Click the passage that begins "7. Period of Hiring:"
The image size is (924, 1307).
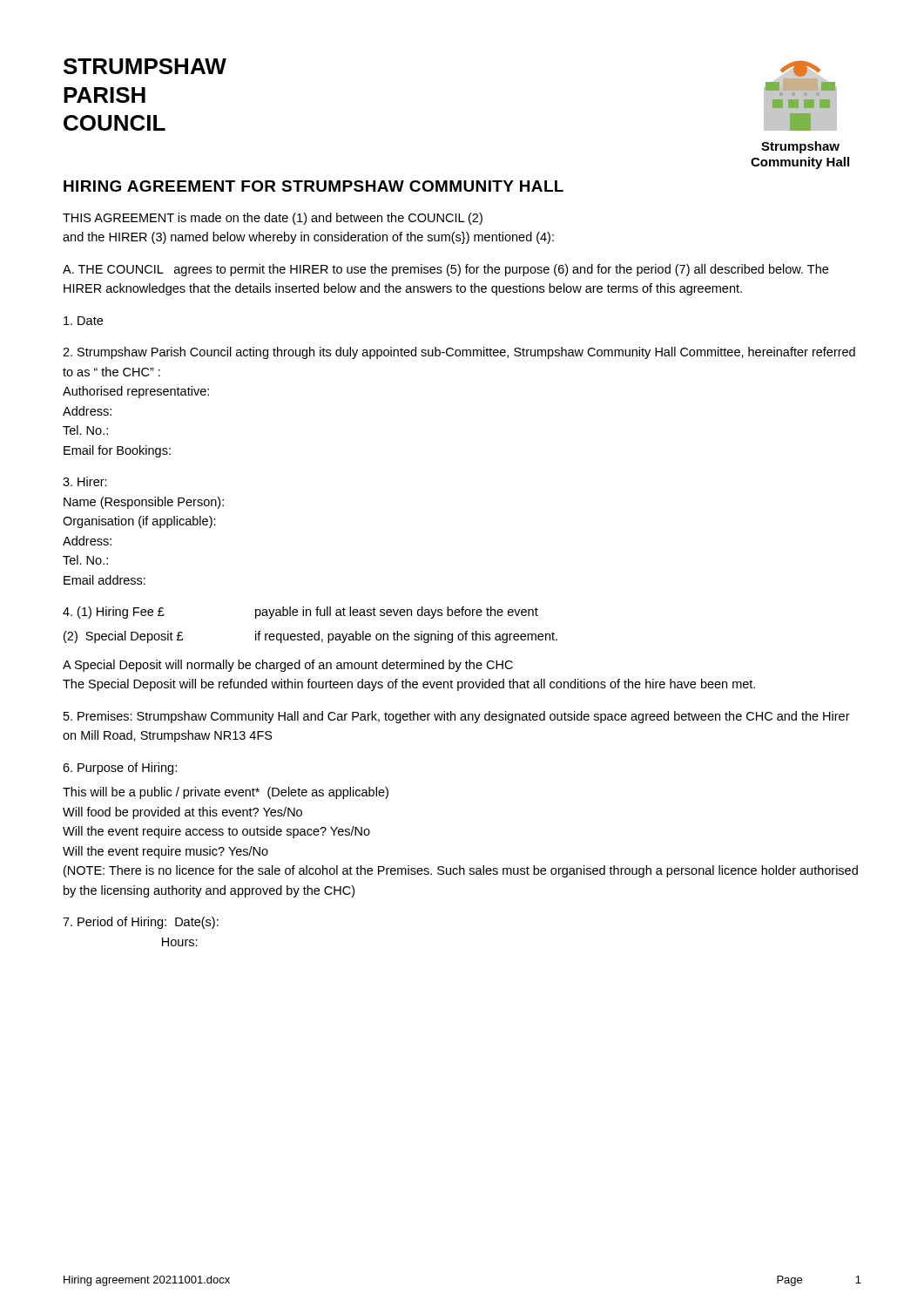(x=141, y=932)
